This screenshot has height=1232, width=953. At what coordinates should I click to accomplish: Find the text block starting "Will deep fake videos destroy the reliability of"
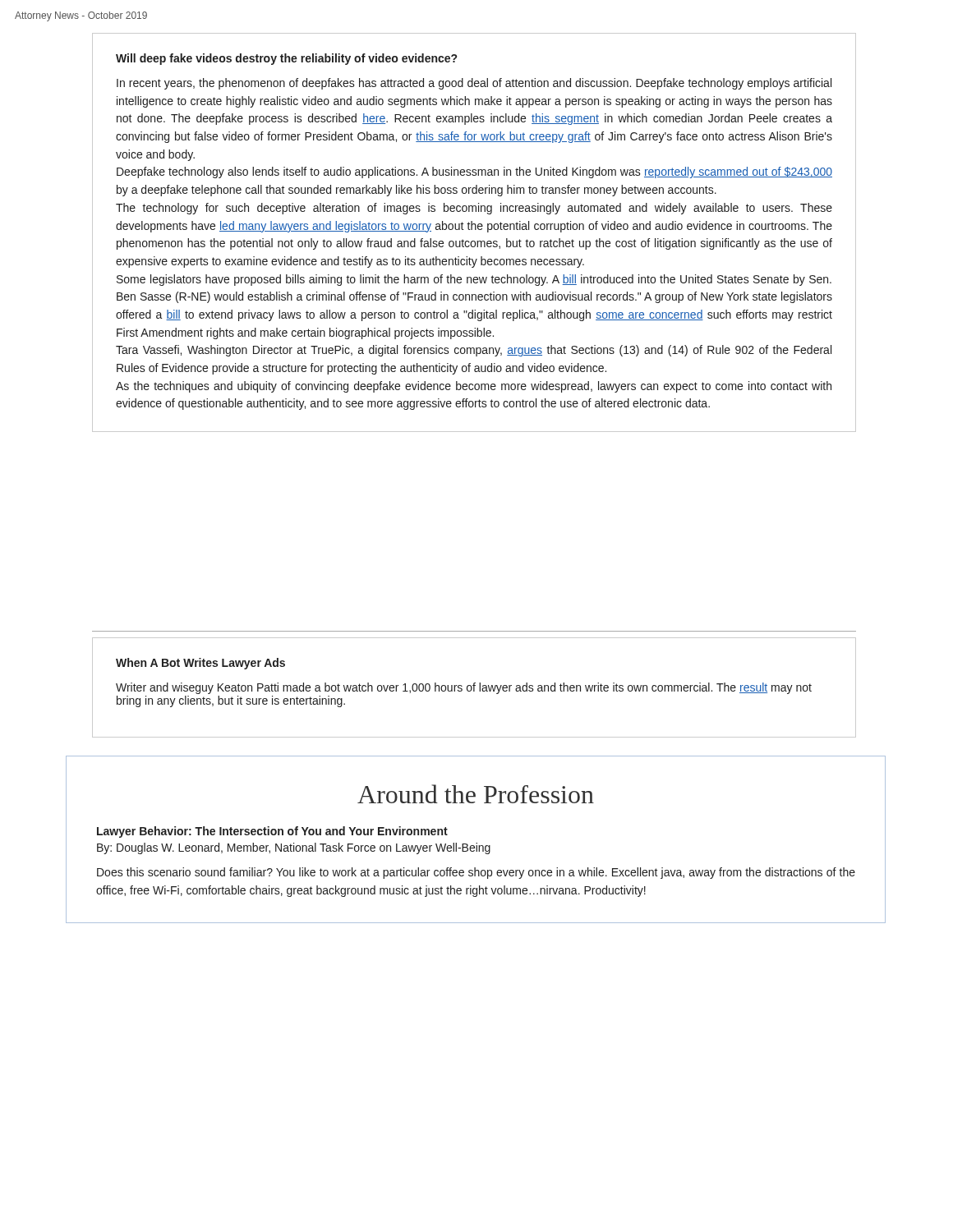(x=286, y=59)
